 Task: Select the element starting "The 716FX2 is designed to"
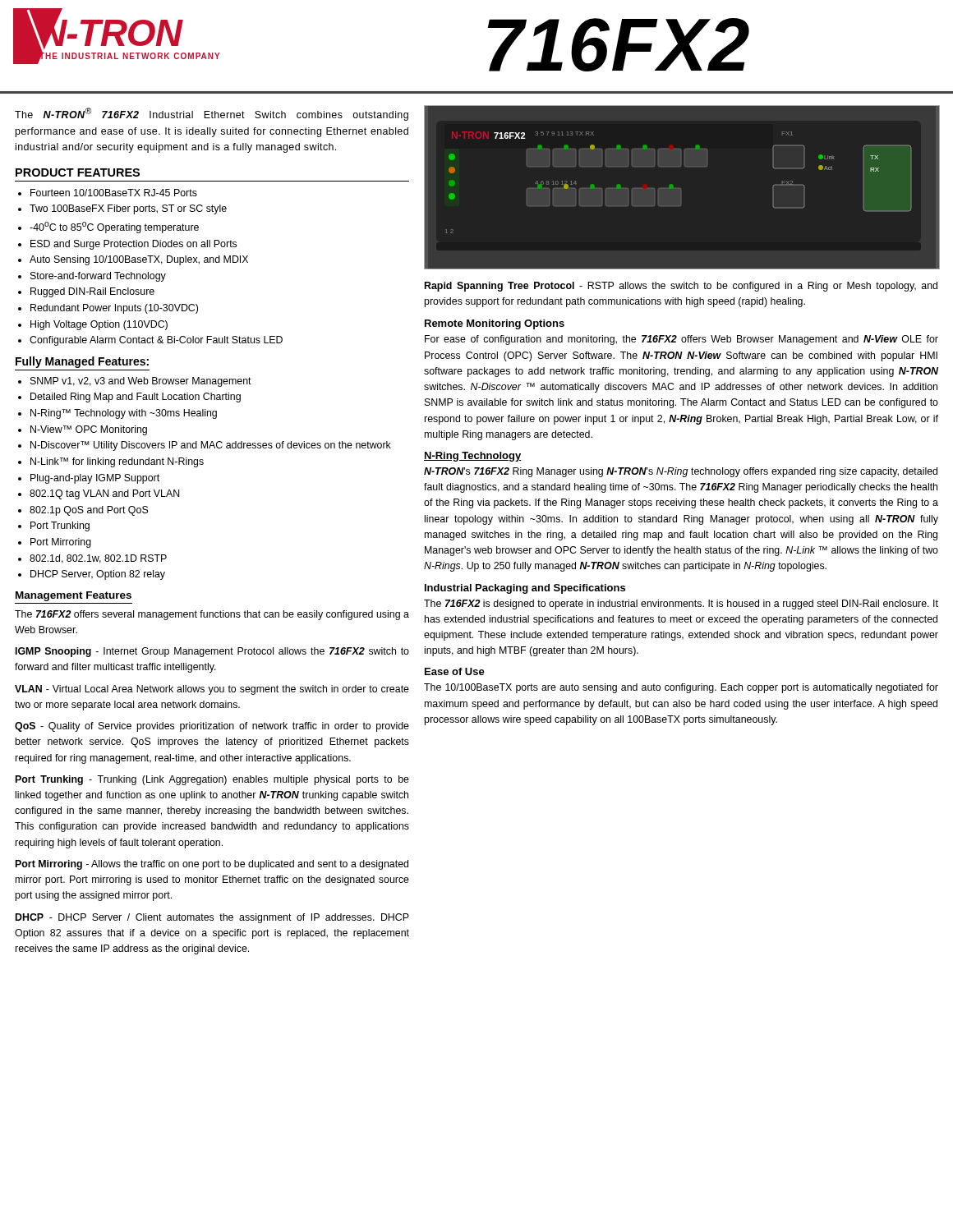(x=681, y=627)
